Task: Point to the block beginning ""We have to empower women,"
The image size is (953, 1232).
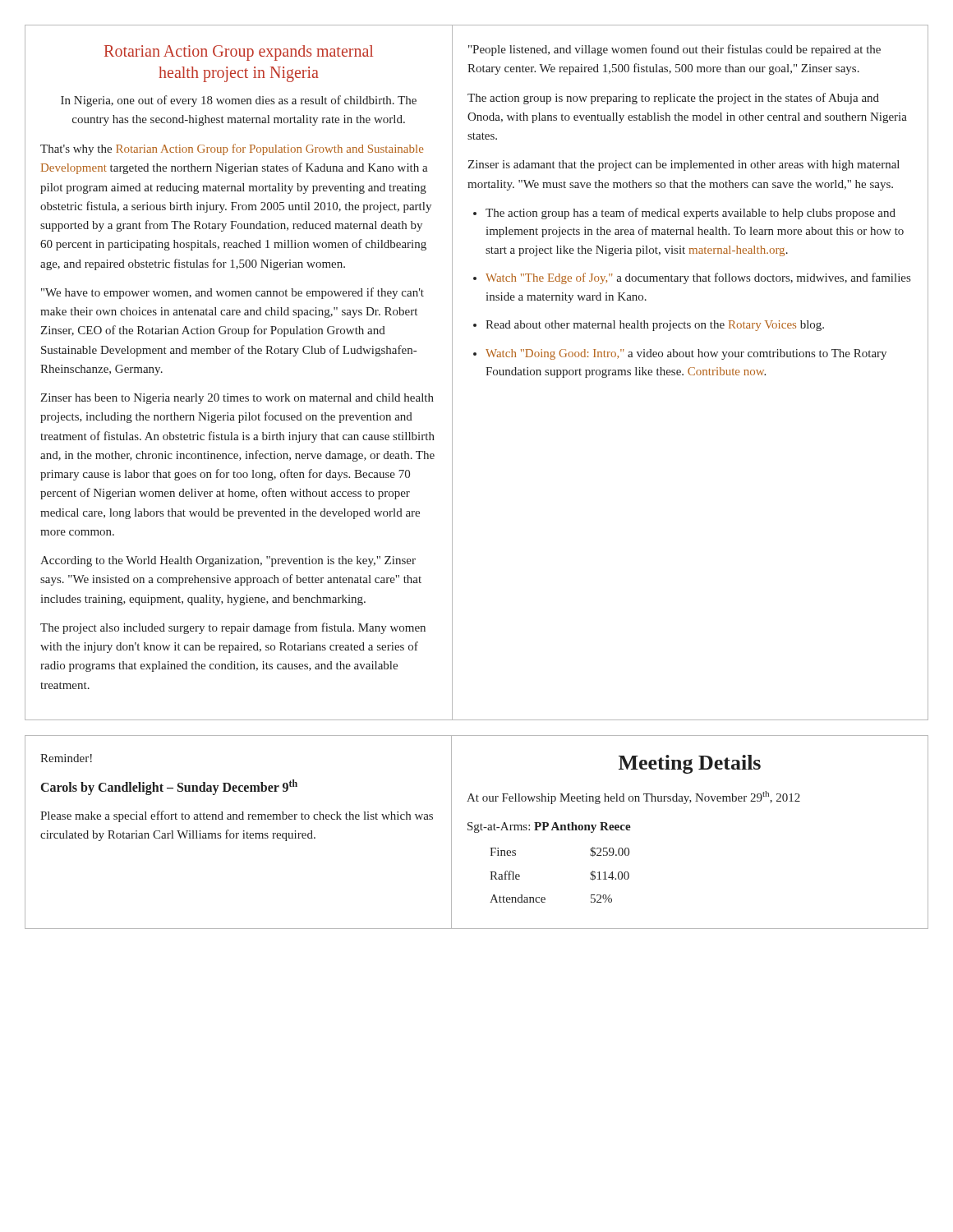Action: 239,331
